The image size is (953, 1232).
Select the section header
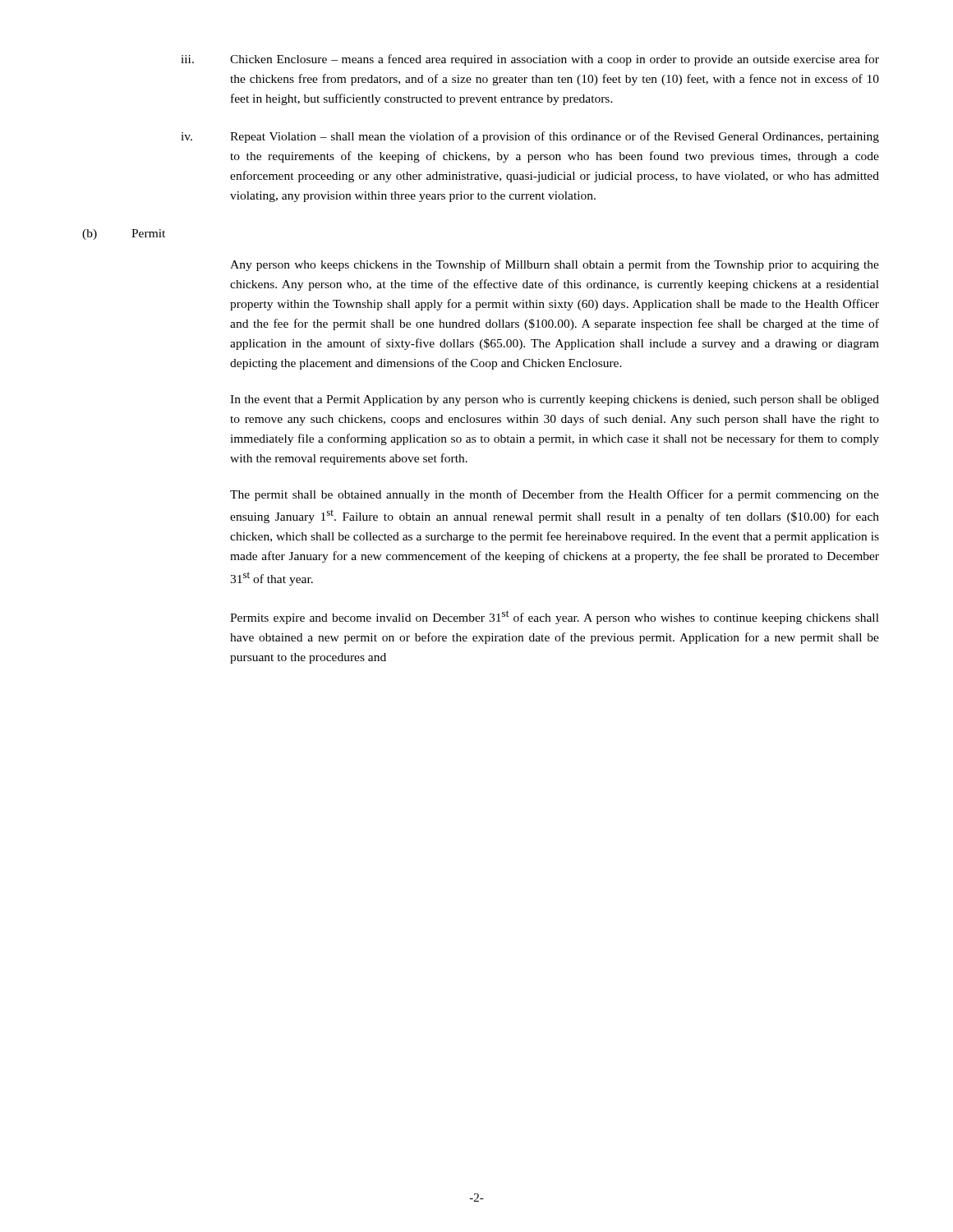click(481, 233)
